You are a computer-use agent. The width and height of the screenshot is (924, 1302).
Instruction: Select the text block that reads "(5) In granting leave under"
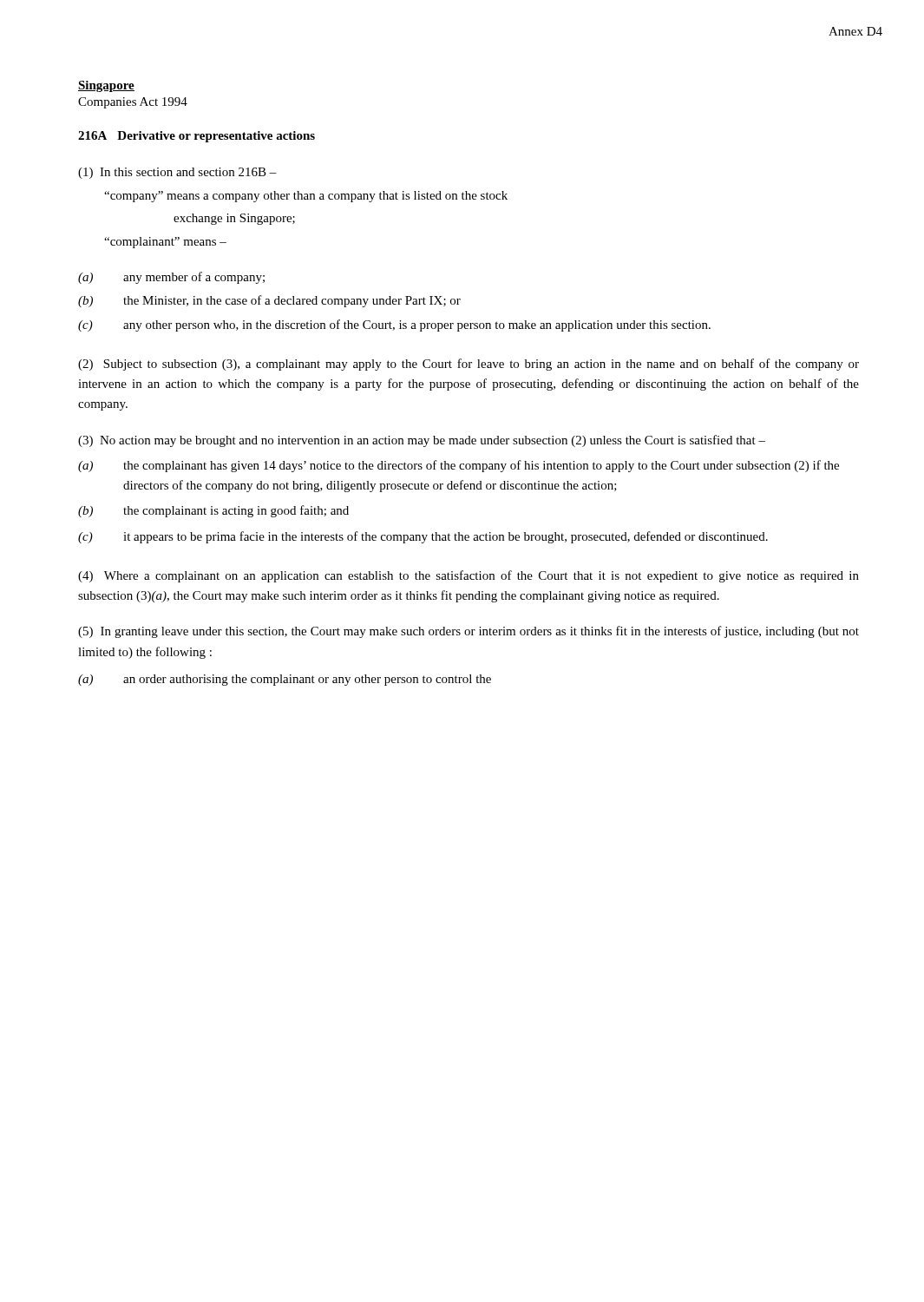[x=469, y=641]
